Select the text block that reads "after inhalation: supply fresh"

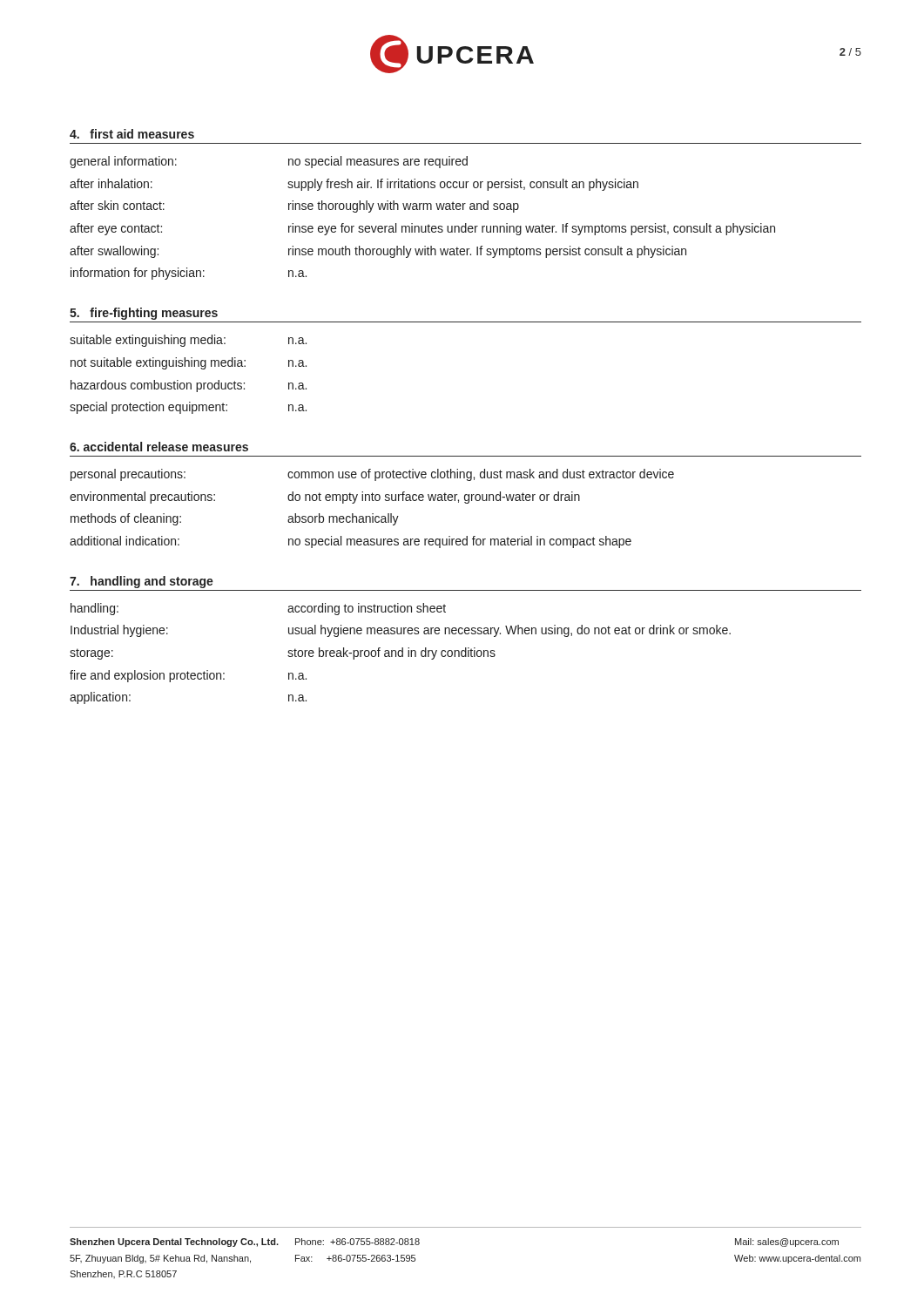pos(465,184)
